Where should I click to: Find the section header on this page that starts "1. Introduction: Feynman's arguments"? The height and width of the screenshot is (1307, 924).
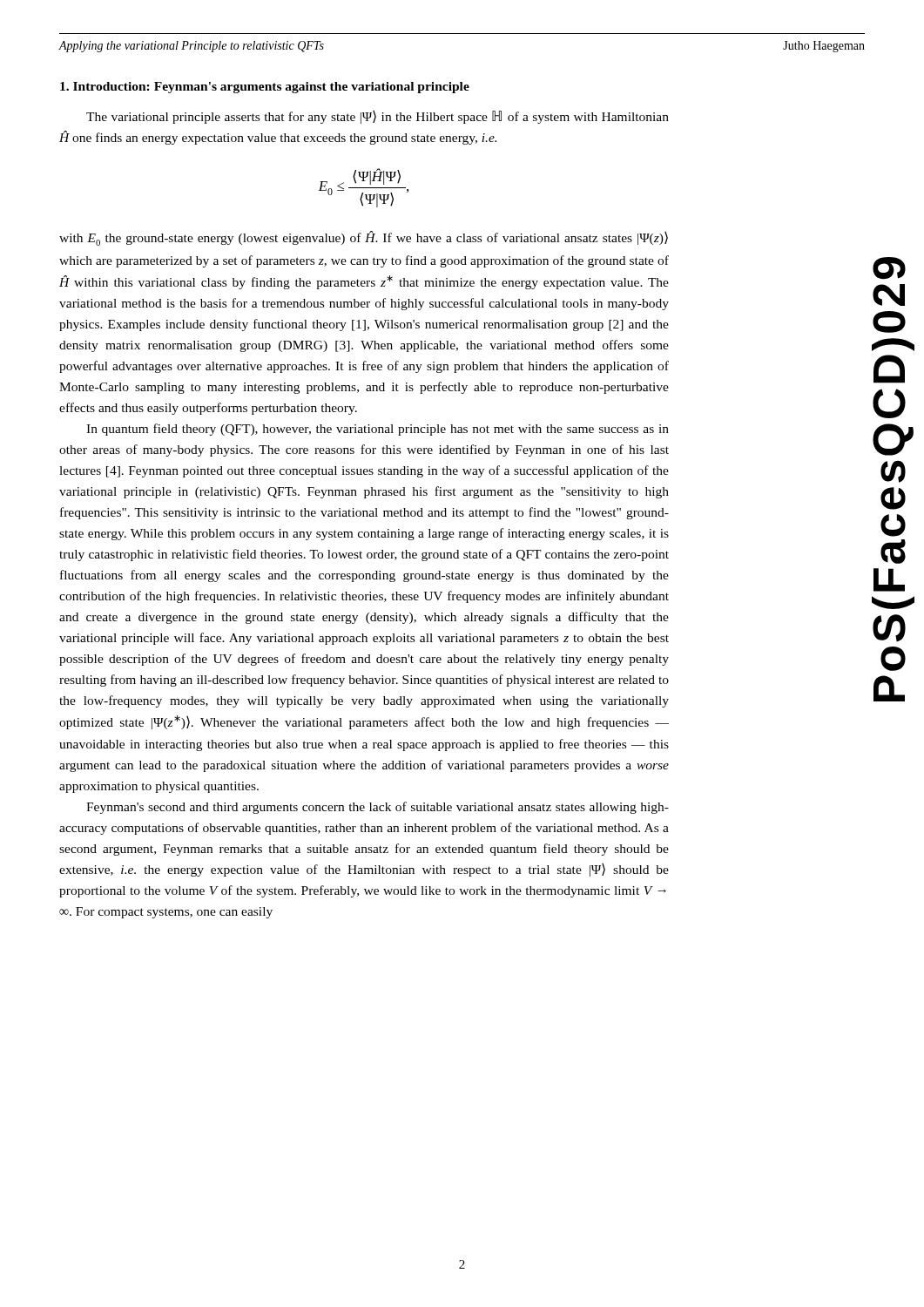[x=264, y=86]
